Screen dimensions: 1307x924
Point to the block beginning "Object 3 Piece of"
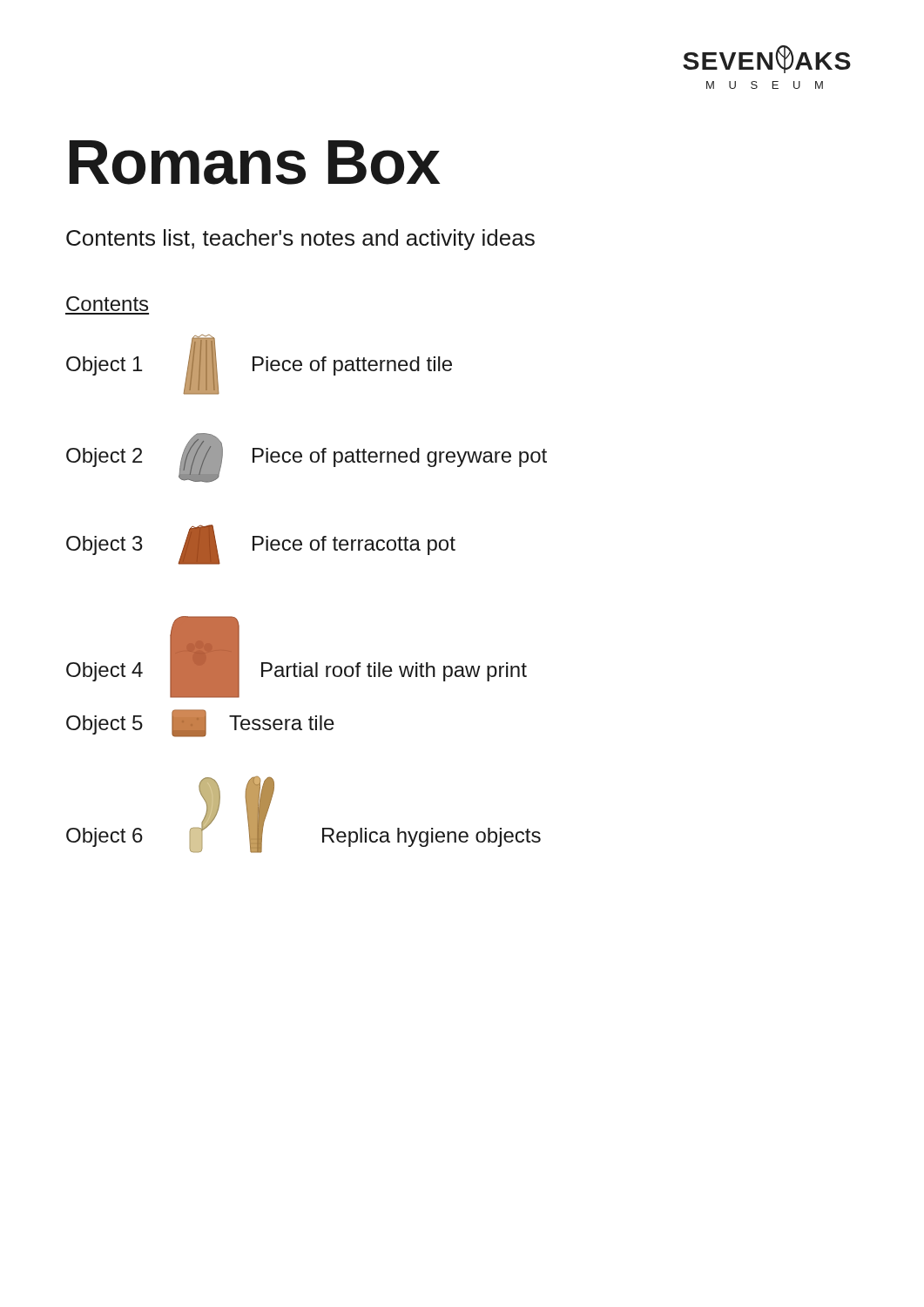(260, 544)
